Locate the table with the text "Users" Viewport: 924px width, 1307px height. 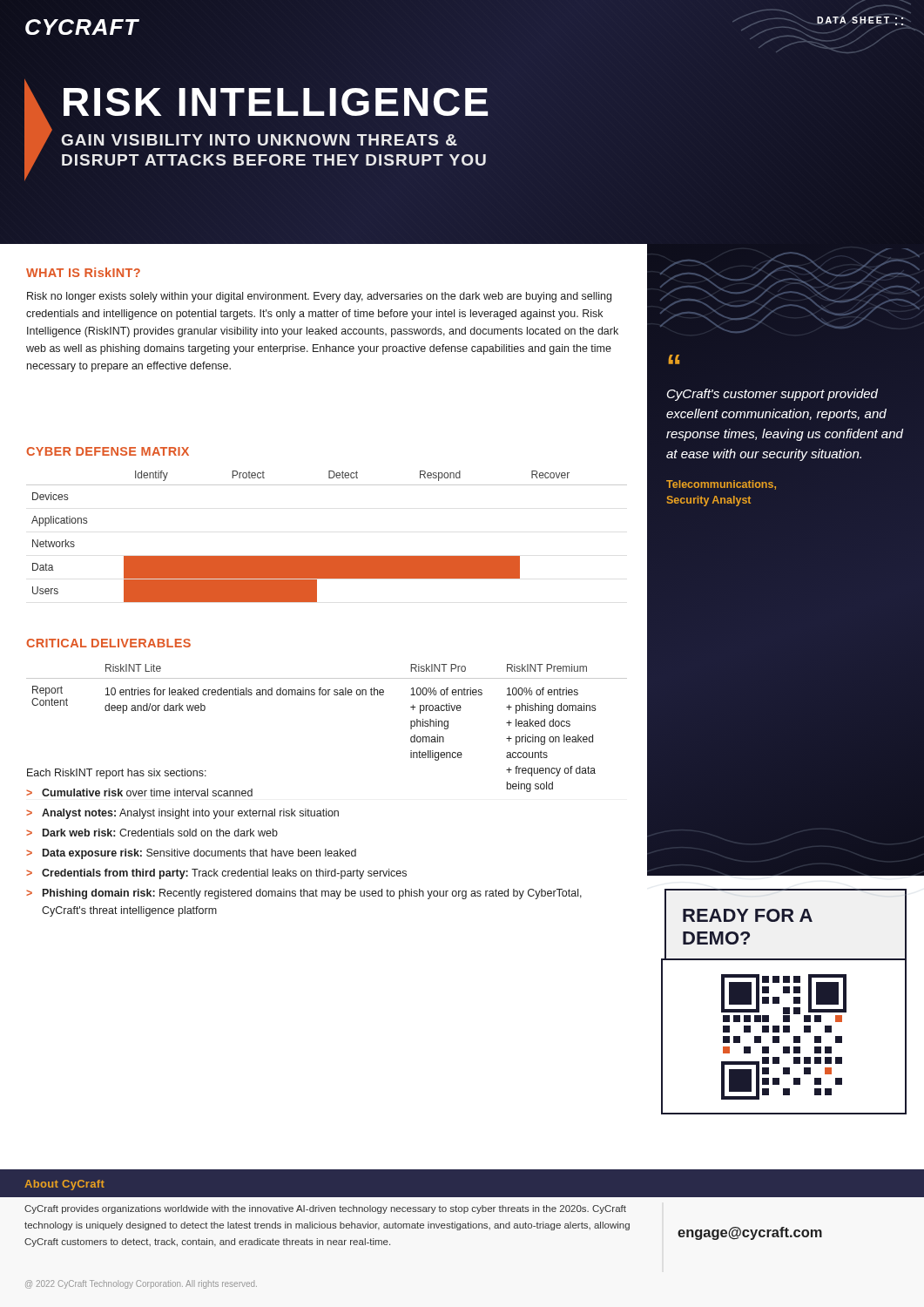(x=327, y=534)
